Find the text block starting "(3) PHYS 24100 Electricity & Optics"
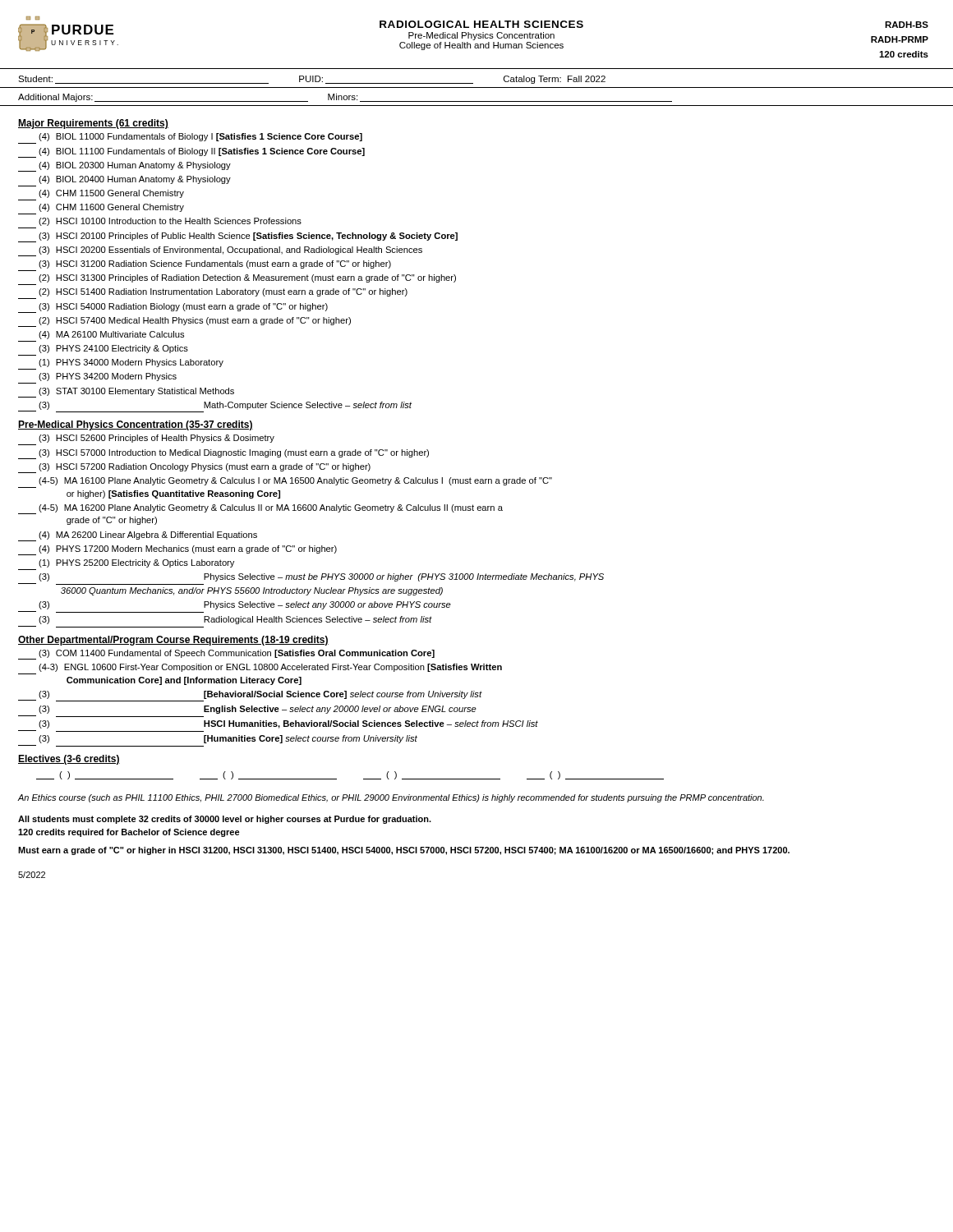953x1232 pixels. click(x=113, y=349)
